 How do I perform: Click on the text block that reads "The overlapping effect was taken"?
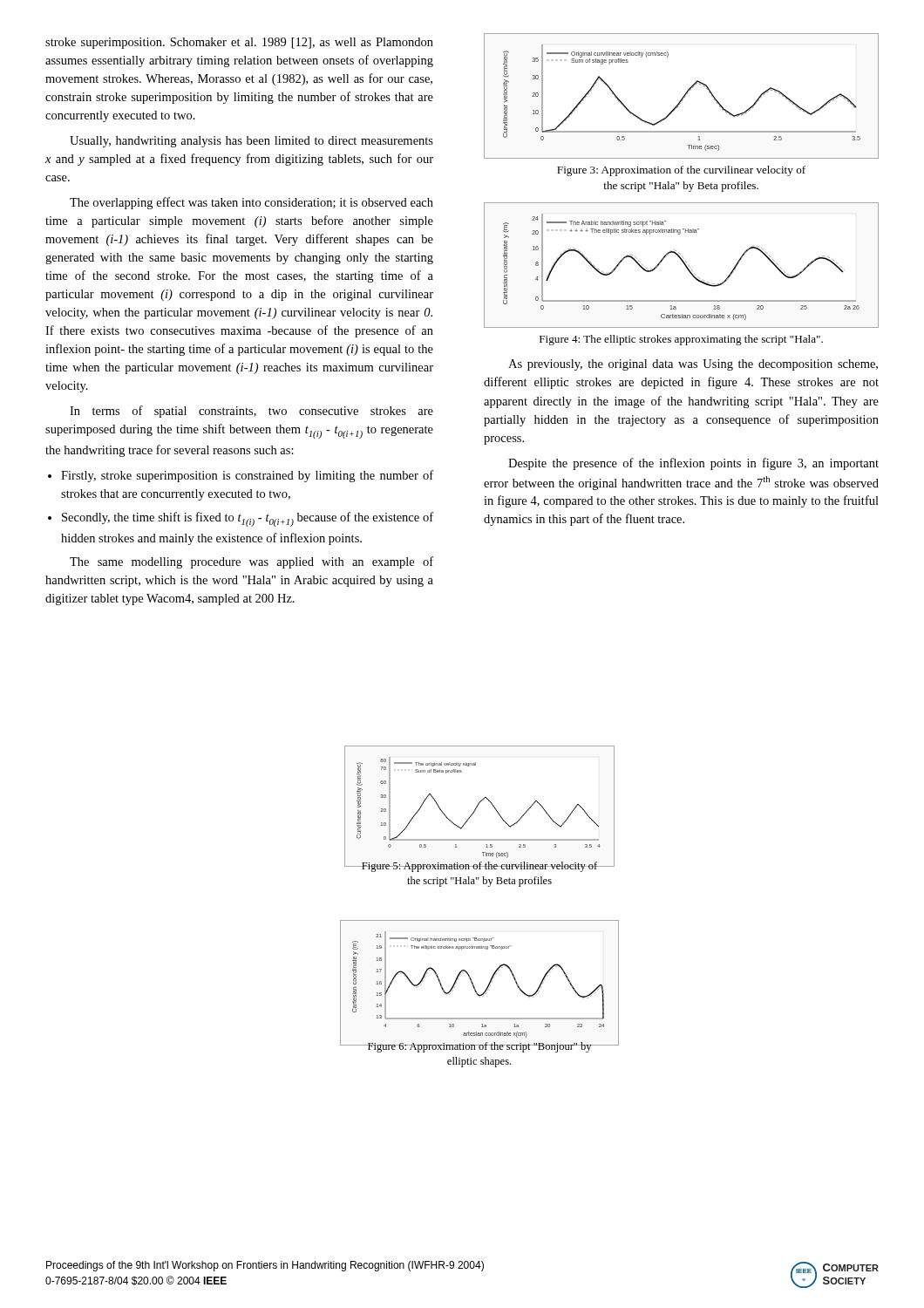[239, 294]
